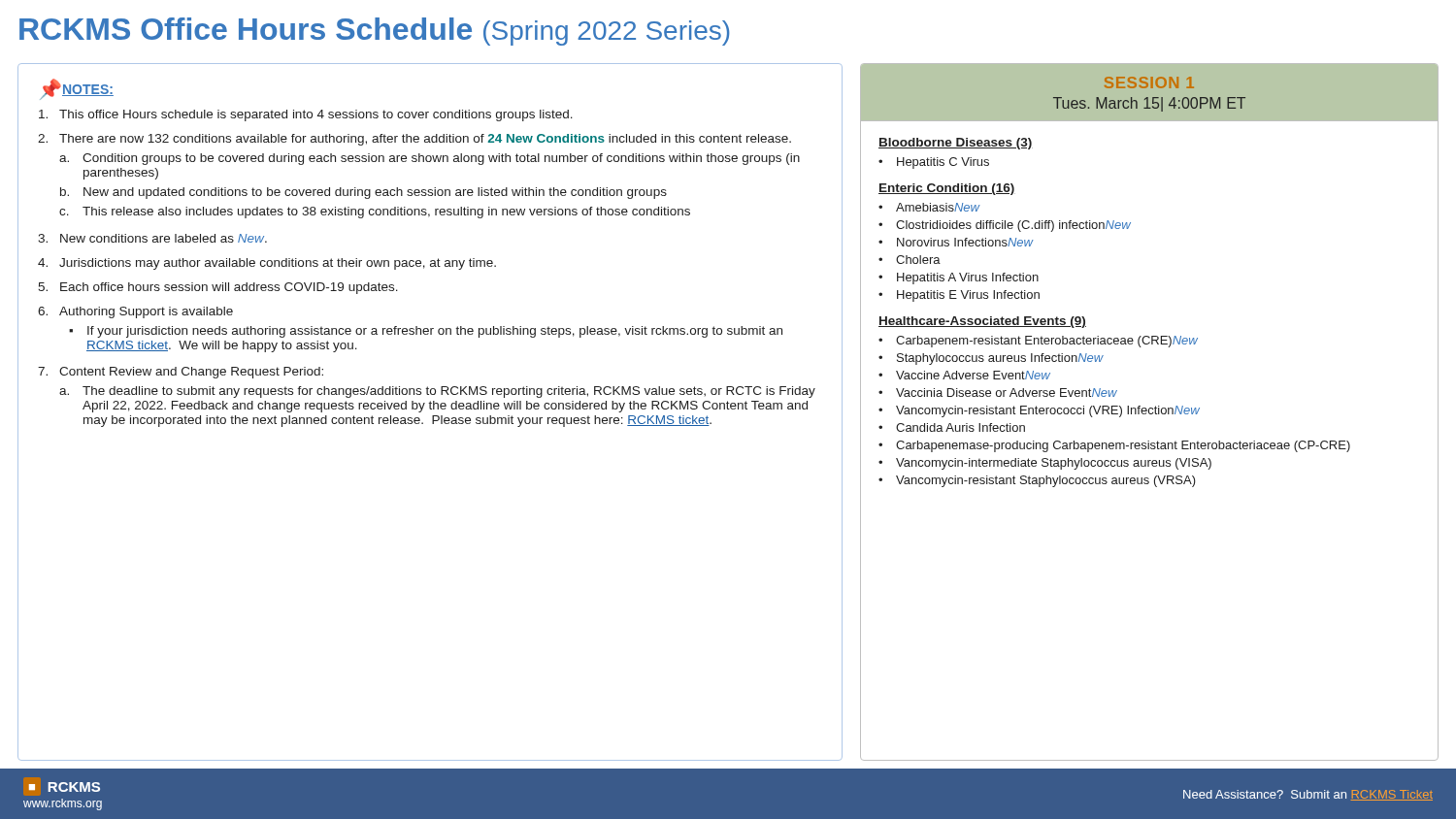
Task: Find the section header with the text "Enteric Condition (16)"
Action: (946, 188)
